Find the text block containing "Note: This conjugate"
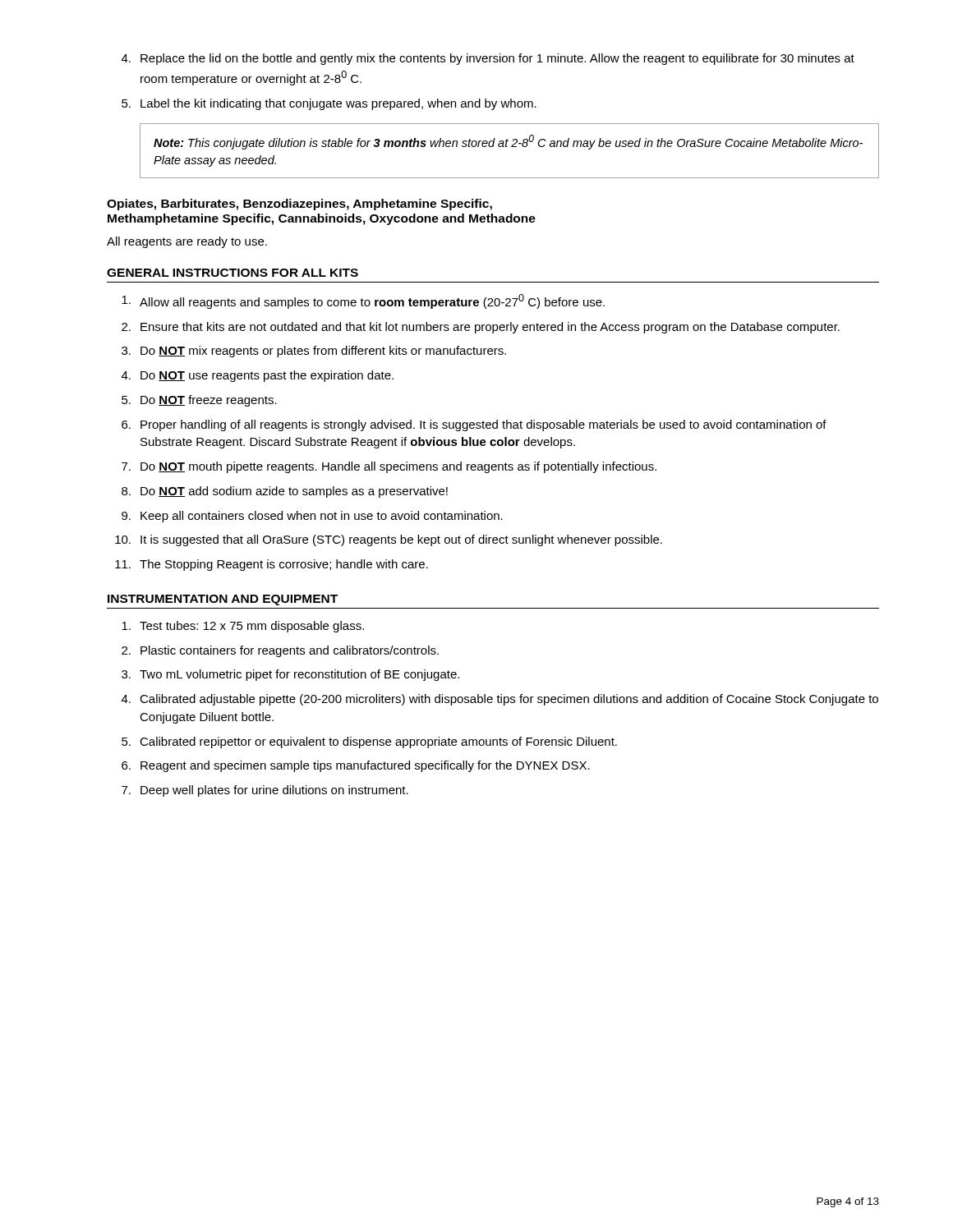Viewport: 953px width, 1232px height. [508, 150]
